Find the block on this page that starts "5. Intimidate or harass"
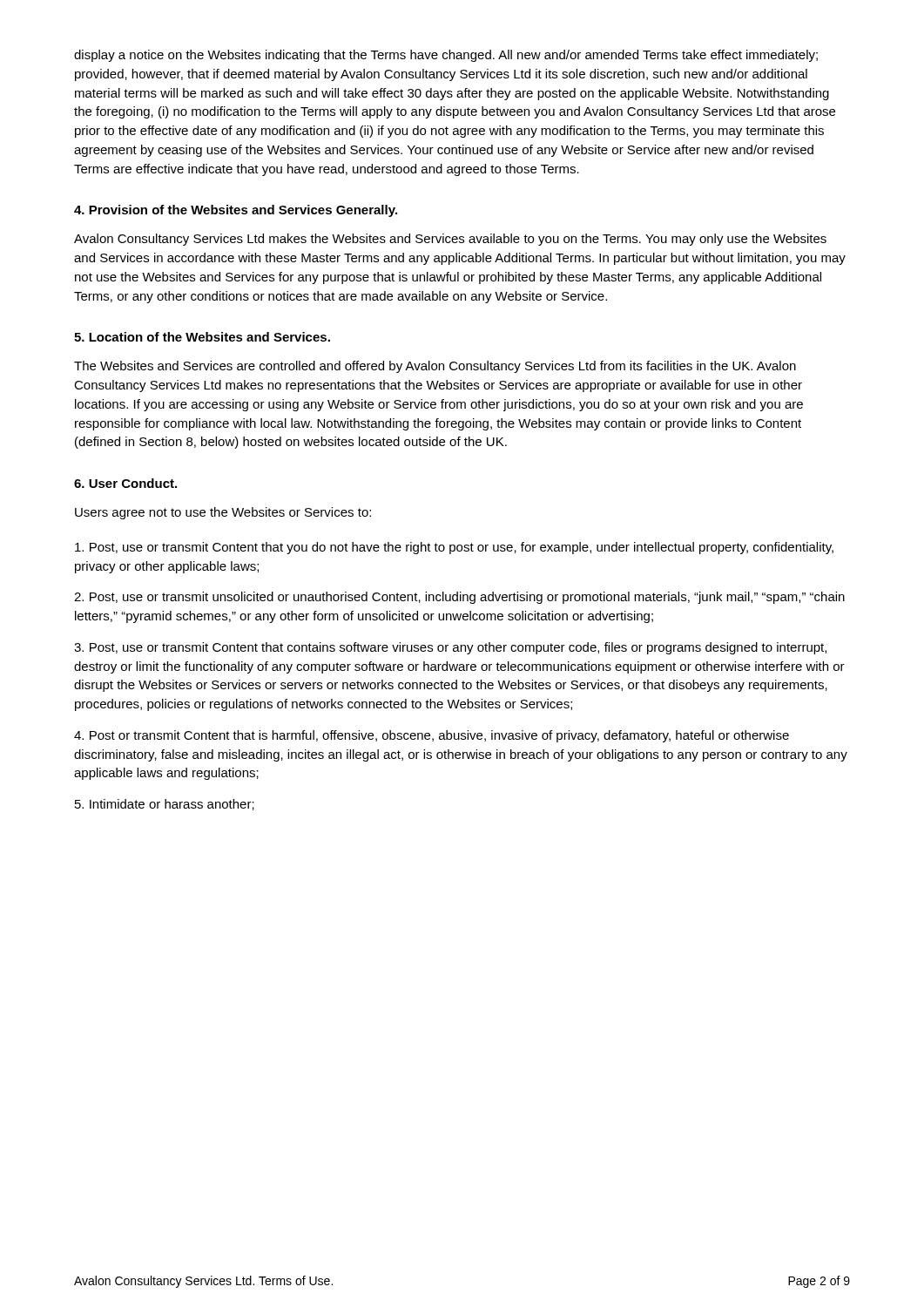Viewport: 924px width, 1307px height. pos(164,804)
